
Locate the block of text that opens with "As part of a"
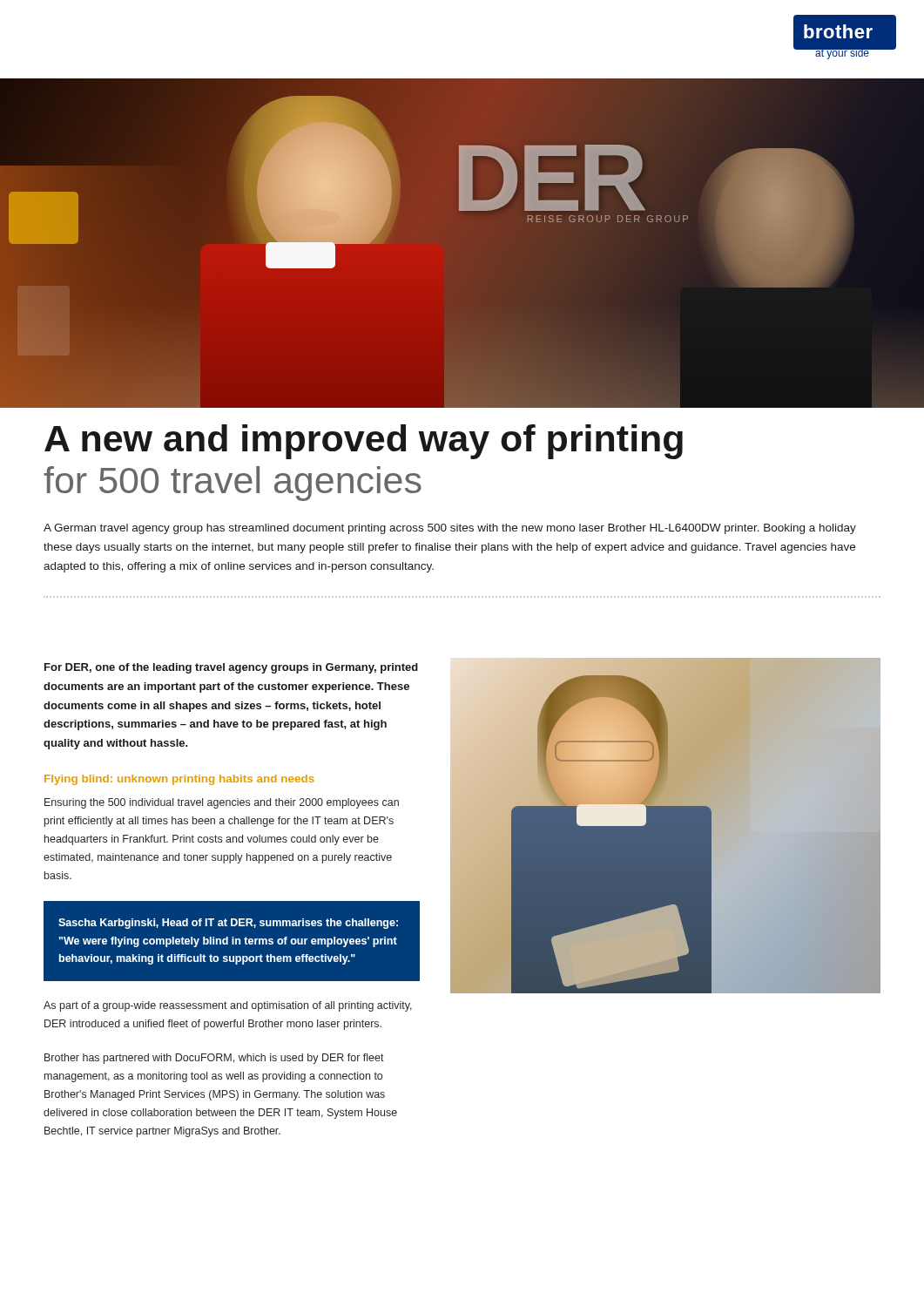click(228, 1015)
